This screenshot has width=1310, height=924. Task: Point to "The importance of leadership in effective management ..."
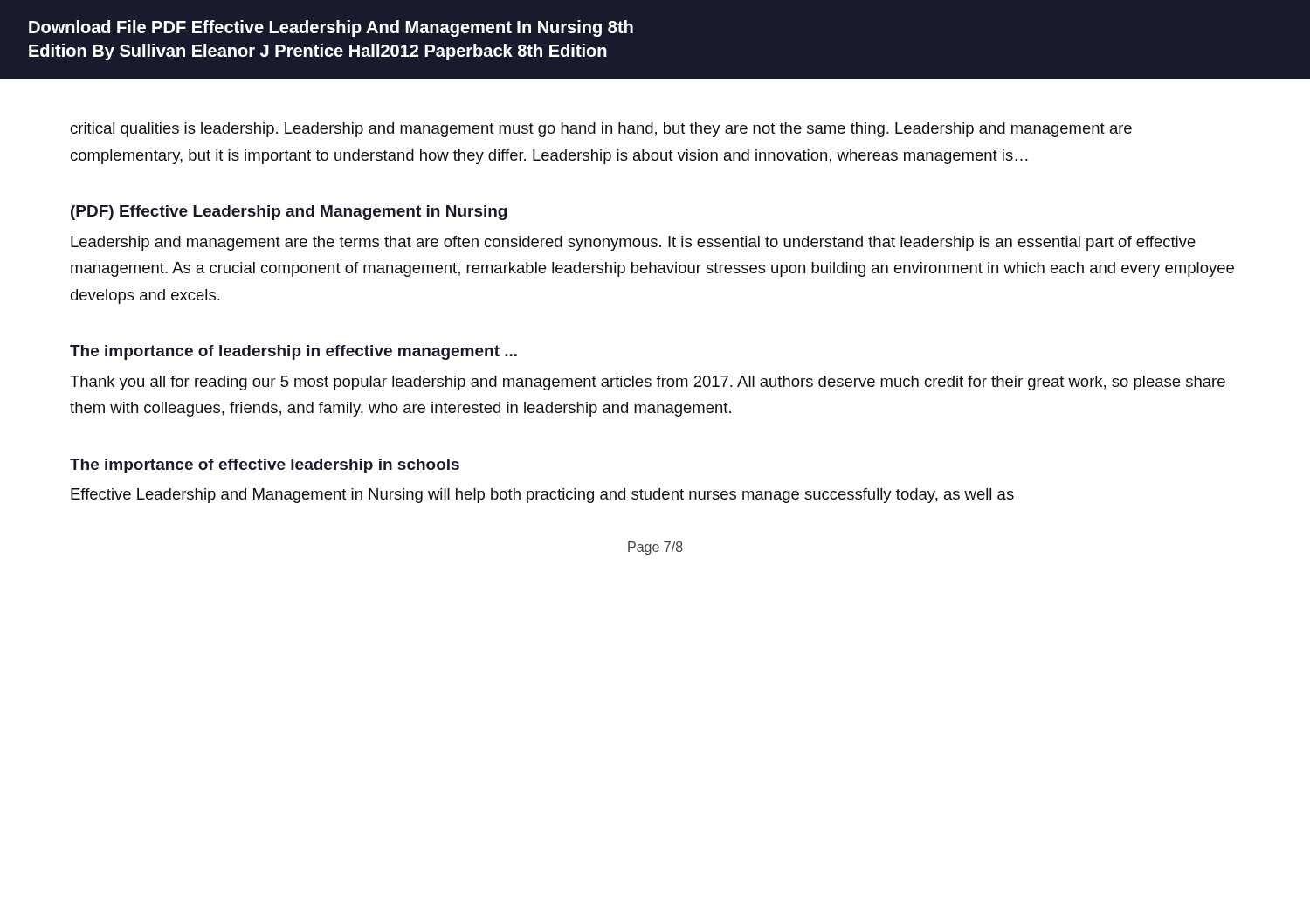[x=293, y=352]
